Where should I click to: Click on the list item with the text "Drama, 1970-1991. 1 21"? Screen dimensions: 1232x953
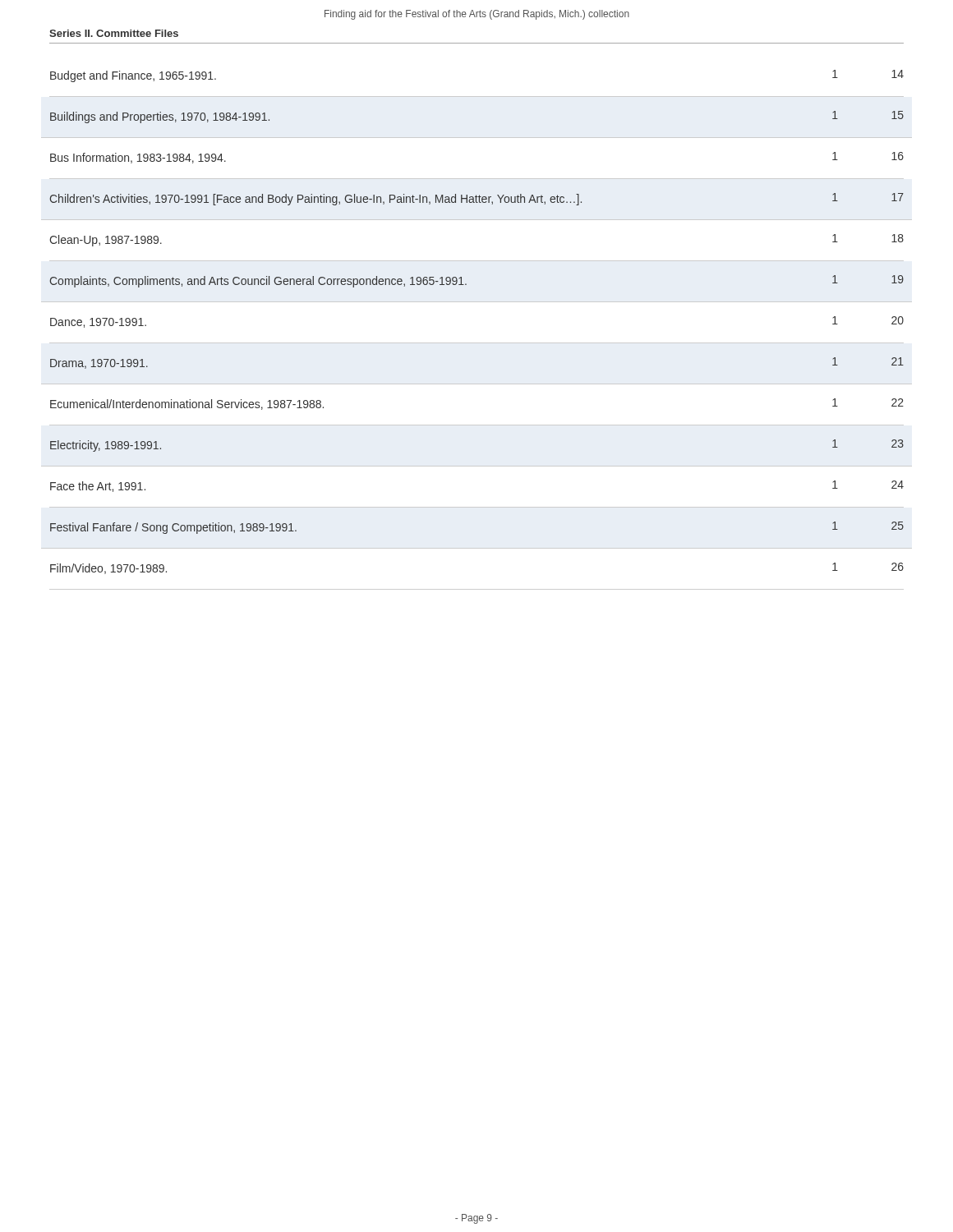(x=100, y=363)
